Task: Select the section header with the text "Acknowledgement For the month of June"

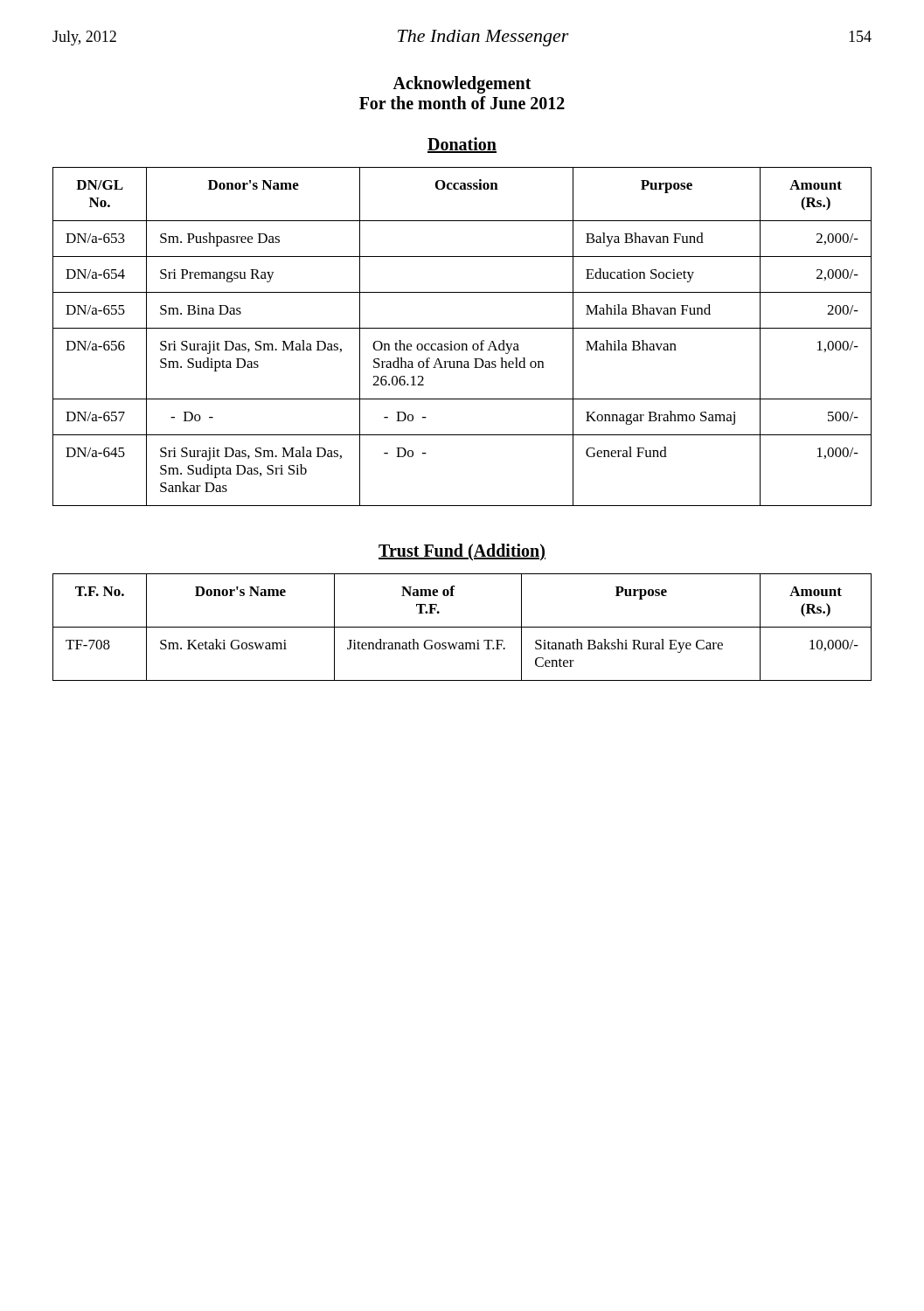Action: tap(462, 94)
